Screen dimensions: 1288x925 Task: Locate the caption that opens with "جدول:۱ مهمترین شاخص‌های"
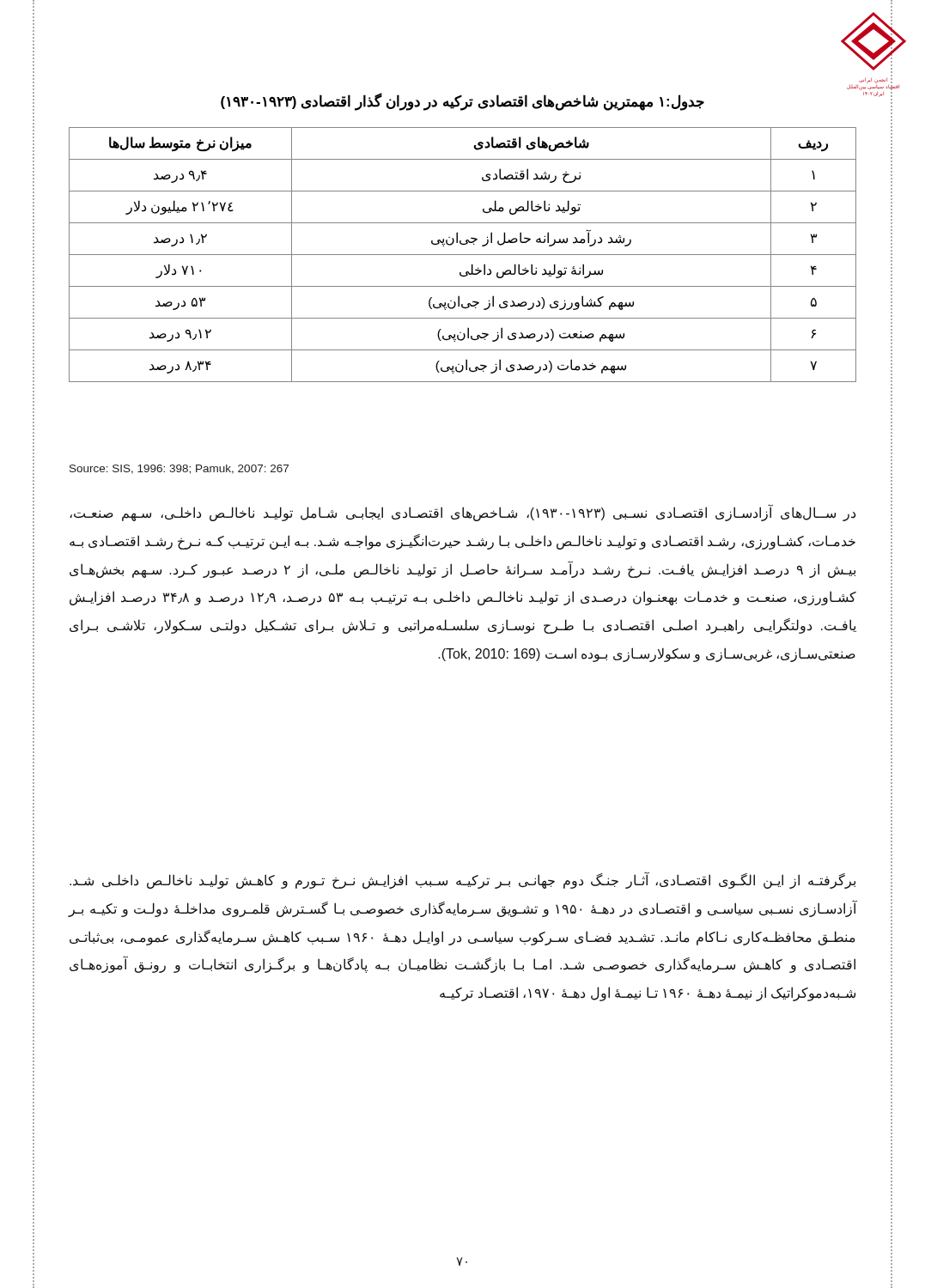pyautogui.click(x=462, y=102)
